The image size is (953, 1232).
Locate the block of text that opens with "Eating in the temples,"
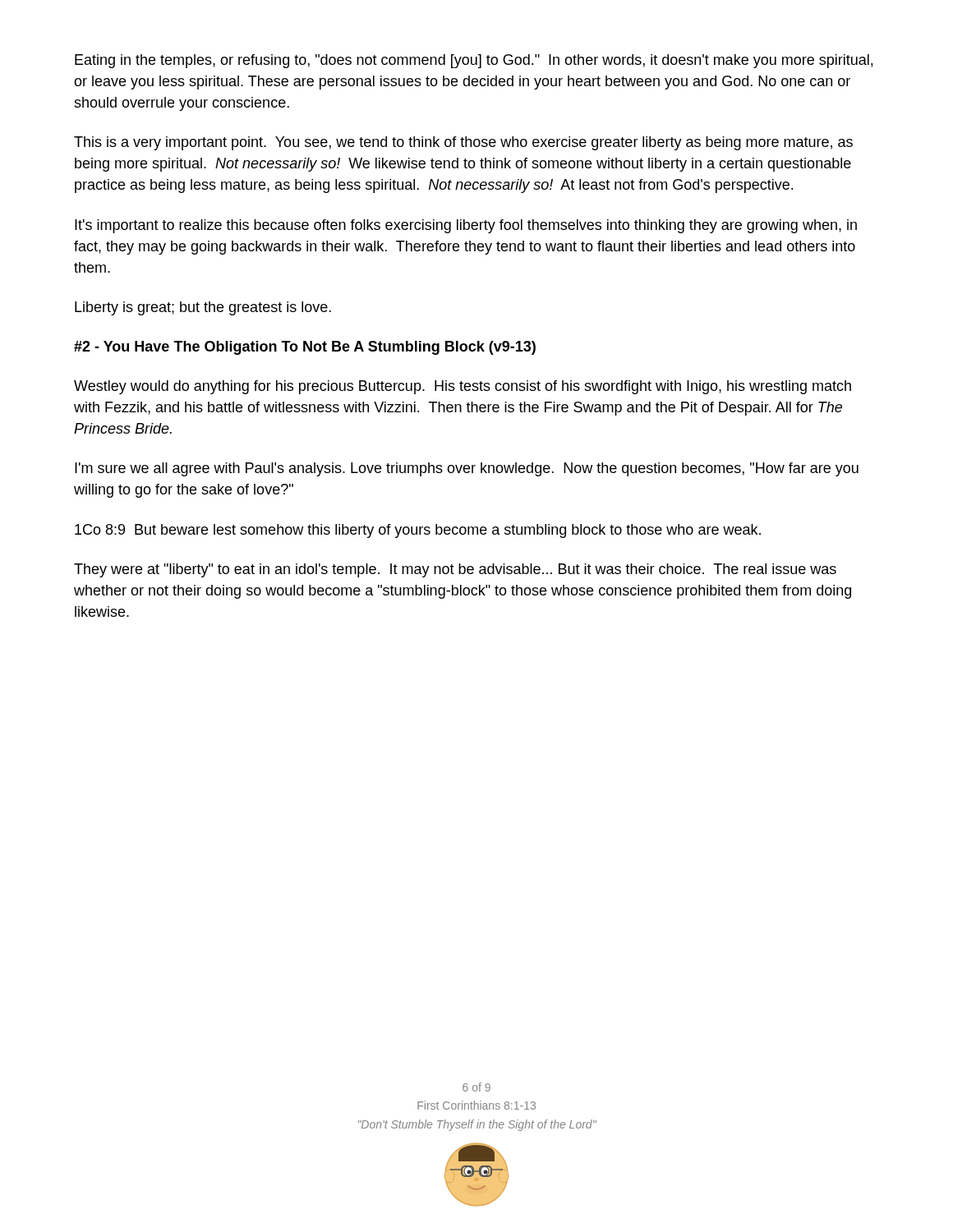(474, 81)
